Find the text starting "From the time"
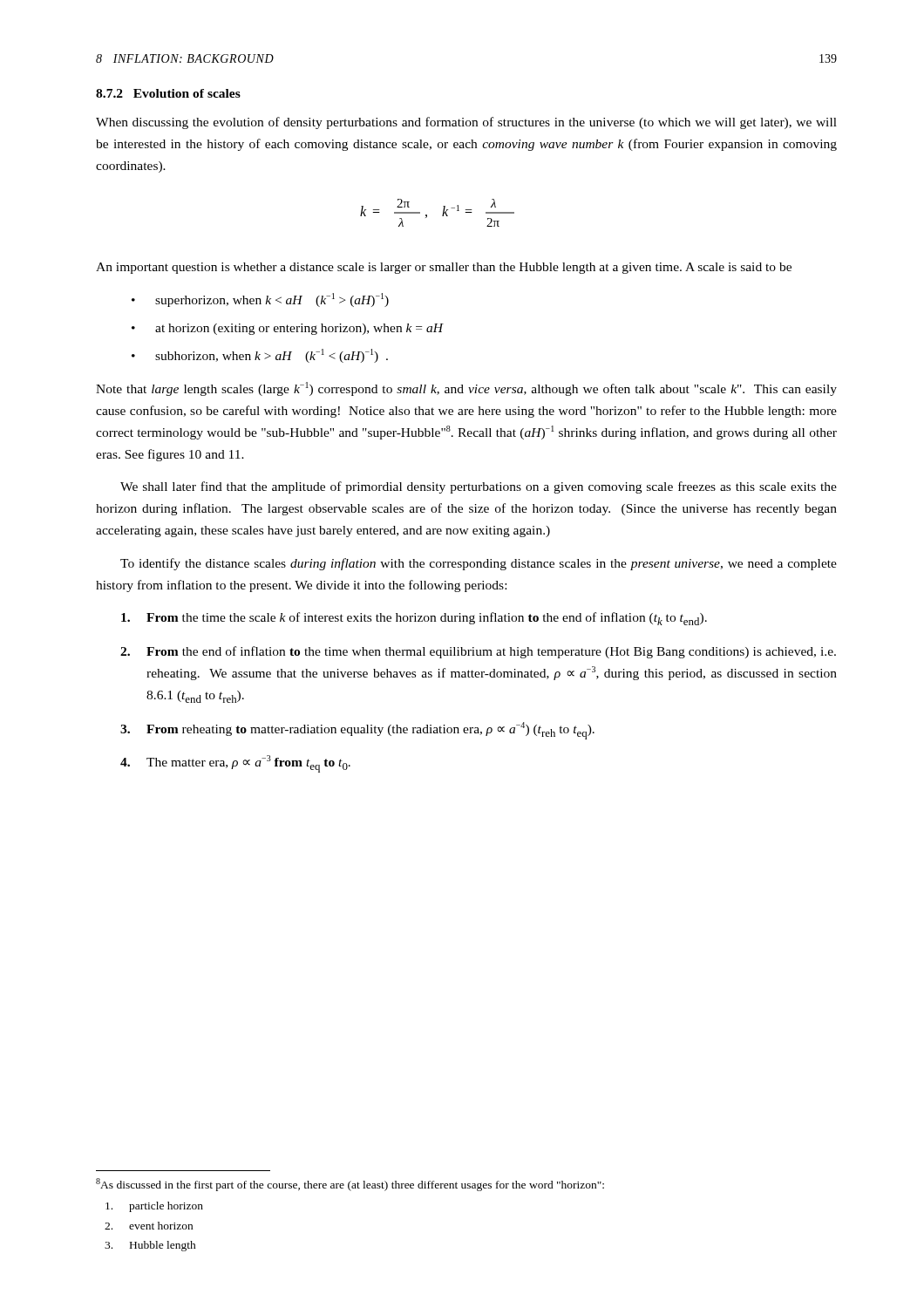Screen dimensions: 1308x924 (x=466, y=619)
